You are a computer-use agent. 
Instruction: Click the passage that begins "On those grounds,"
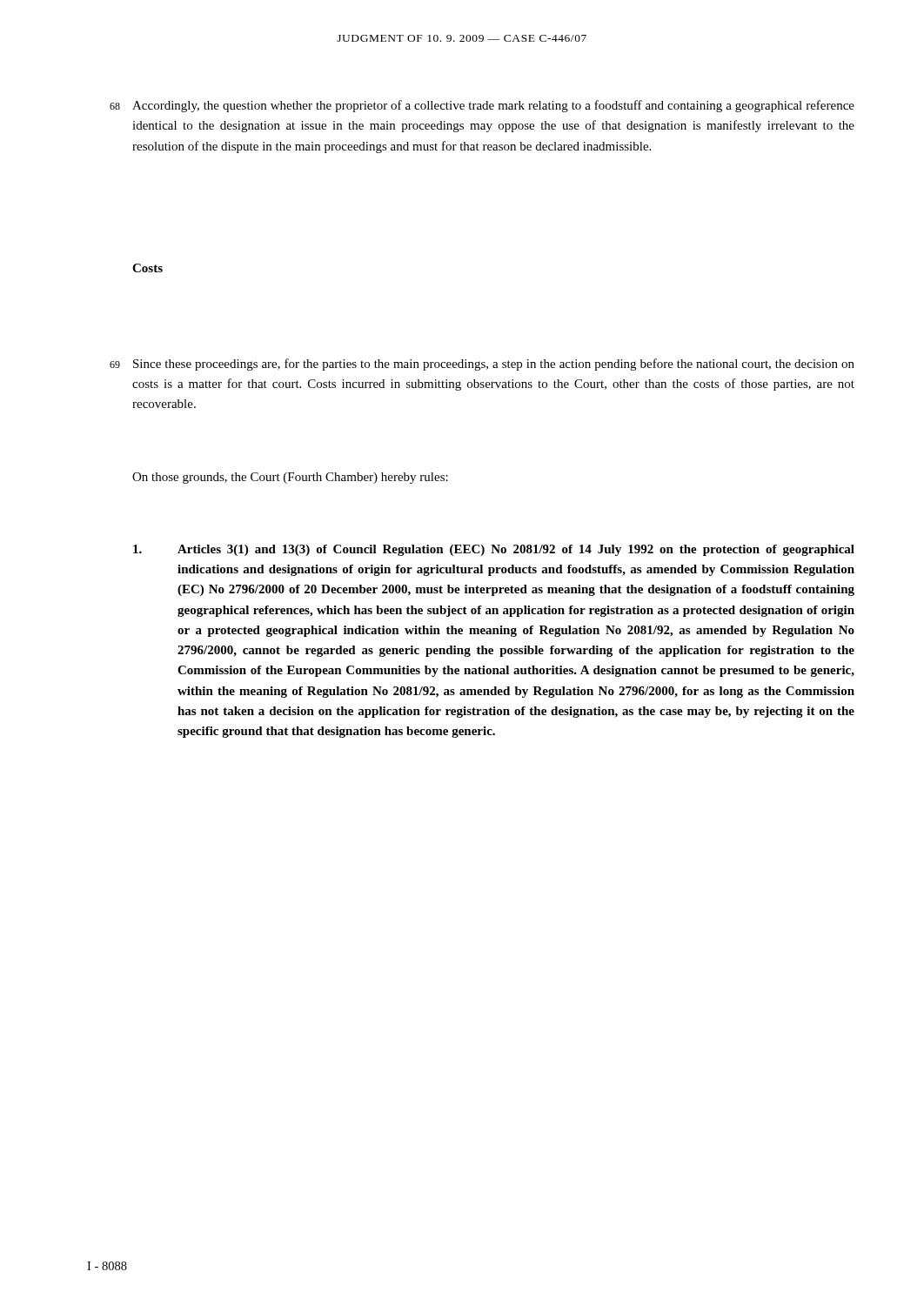[x=290, y=476]
